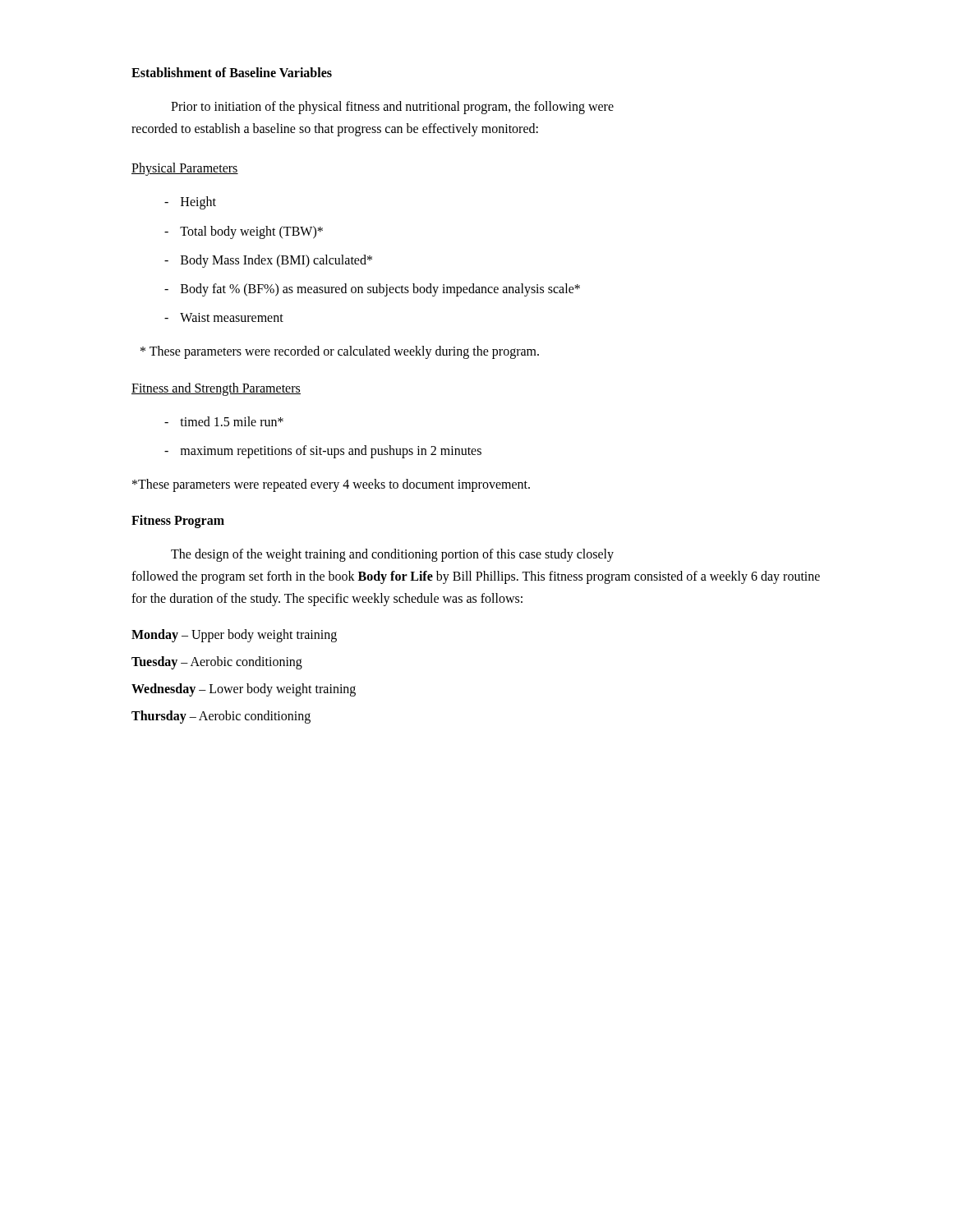Select the block starting "Thursday – Aerobic conditioning"

[x=221, y=716]
